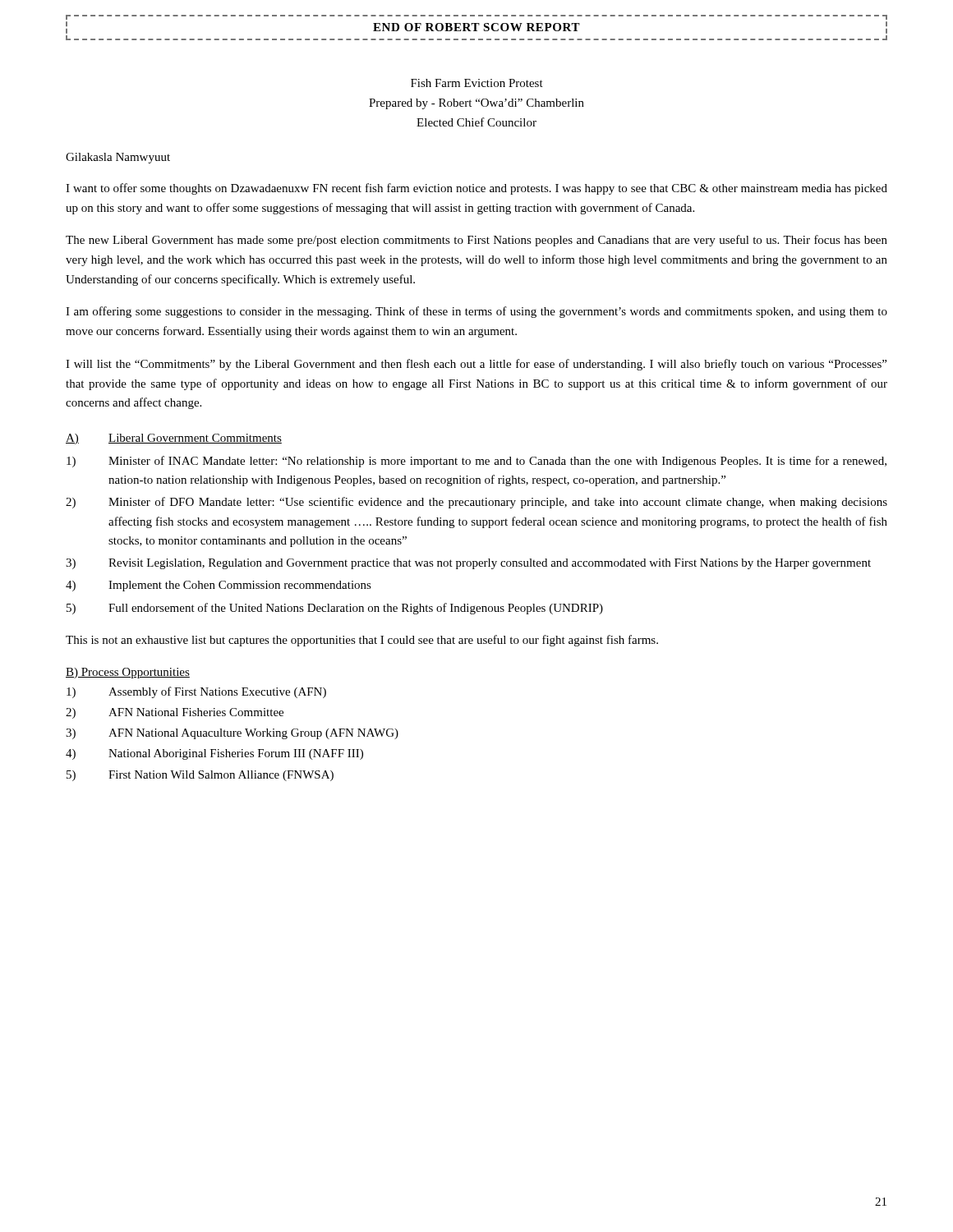The height and width of the screenshot is (1232, 953).
Task: Click the passage that begins "1) Minister of INAC Mandate letter: “No"
Action: click(476, 471)
